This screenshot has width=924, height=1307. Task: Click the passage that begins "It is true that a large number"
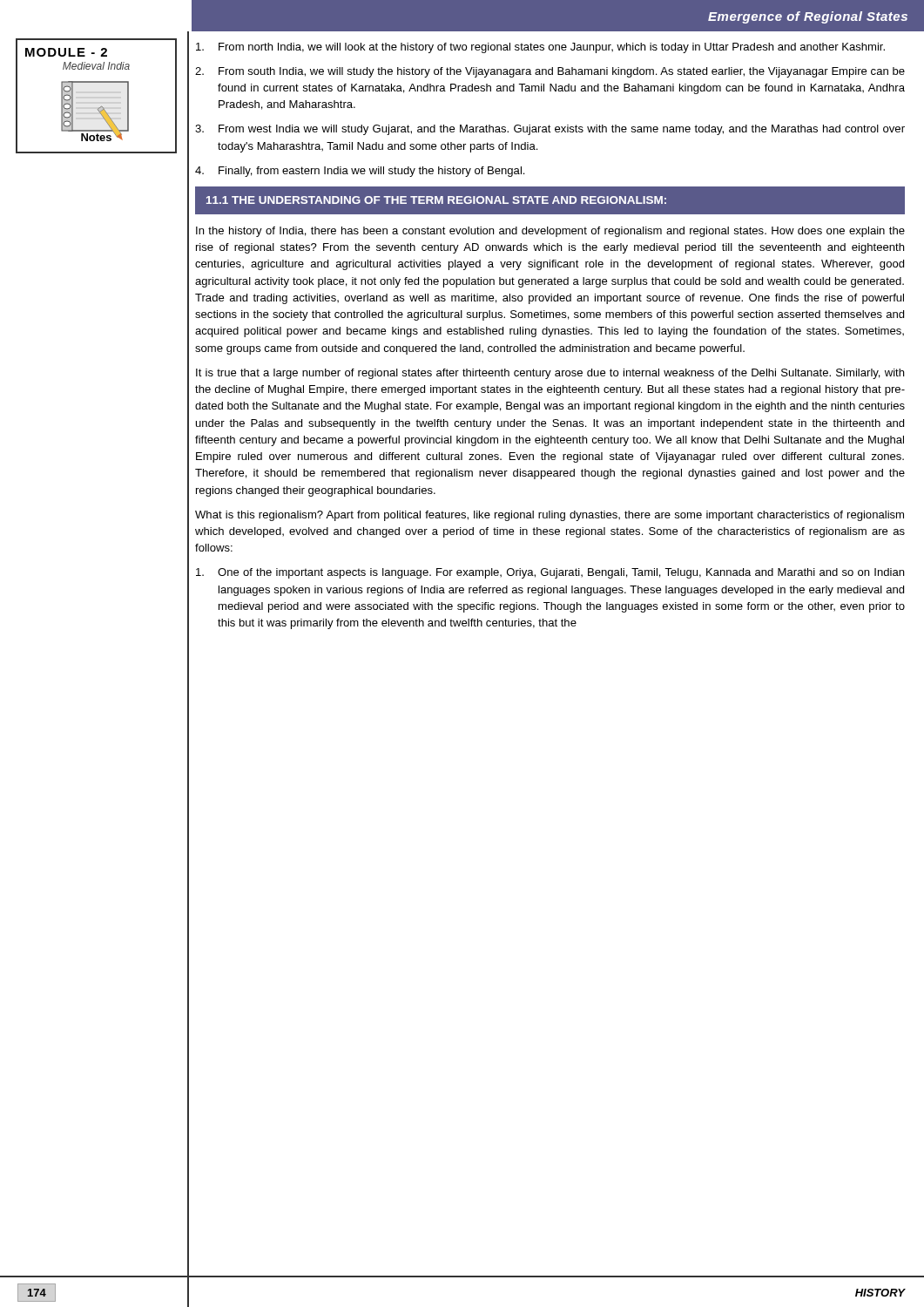click(x=550, y=431)
